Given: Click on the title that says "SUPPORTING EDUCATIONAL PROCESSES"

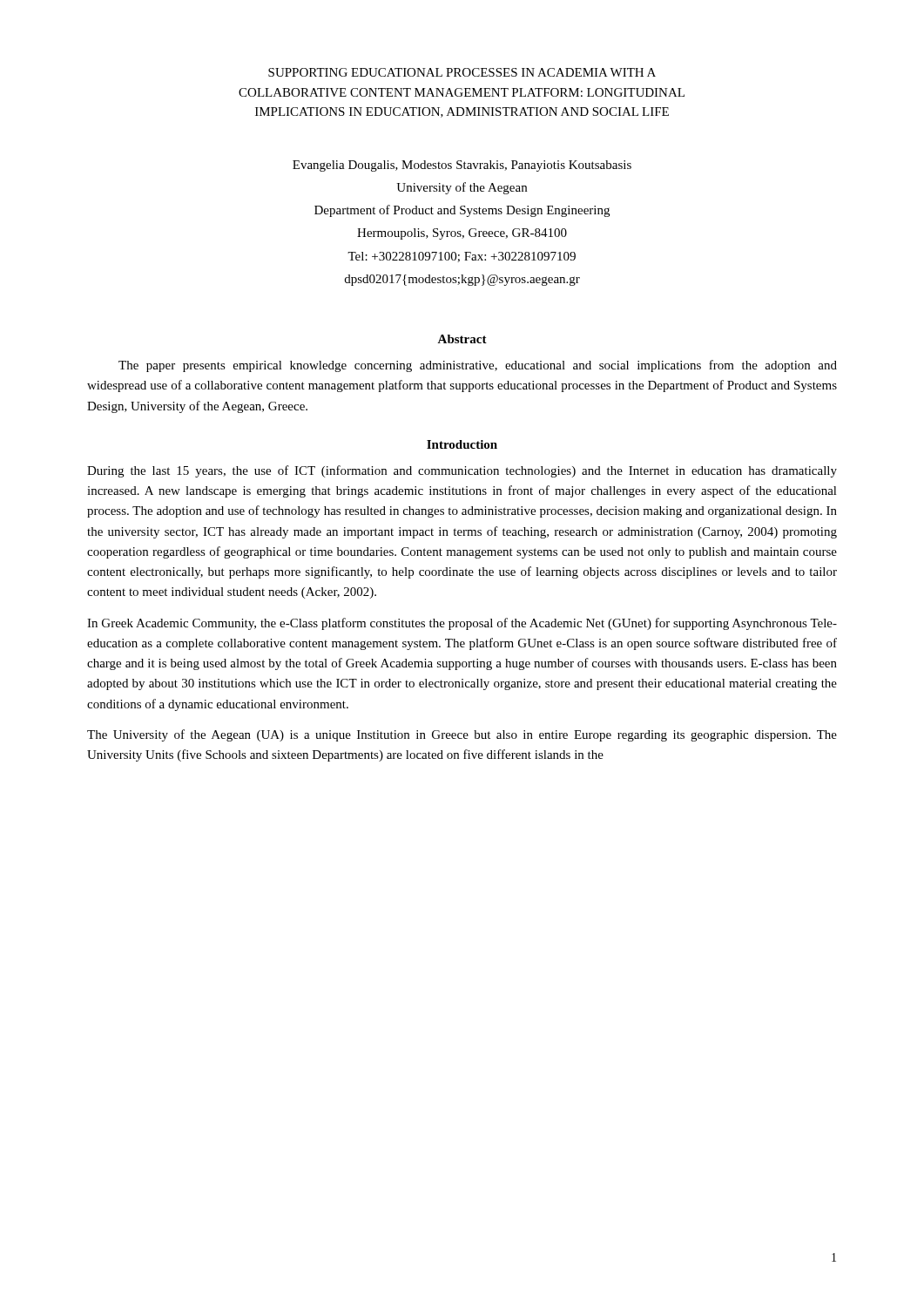Looking at the screenshot, I should coord(462,92).
